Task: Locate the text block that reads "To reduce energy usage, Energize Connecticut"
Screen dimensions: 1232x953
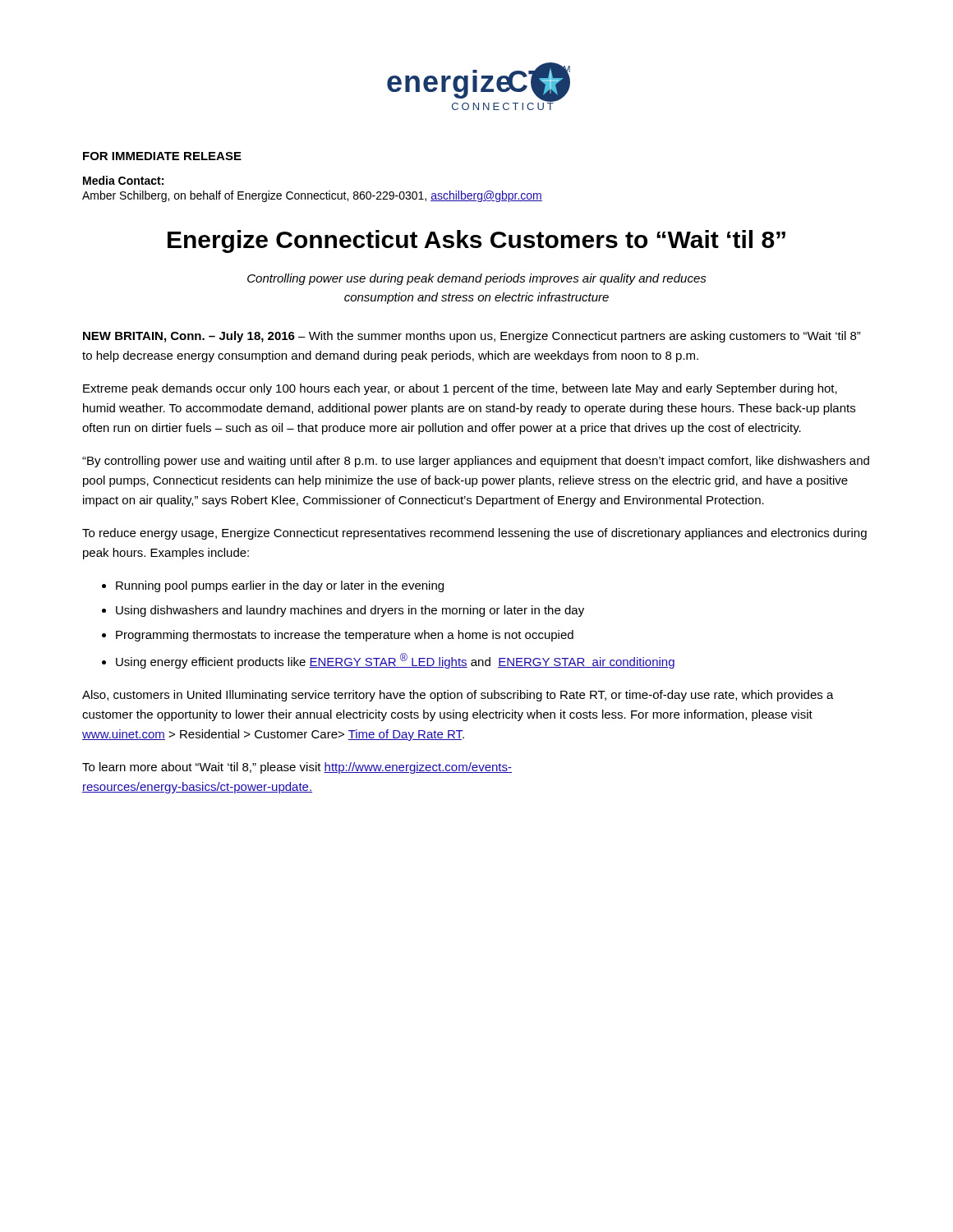Action: coord(475,543)
